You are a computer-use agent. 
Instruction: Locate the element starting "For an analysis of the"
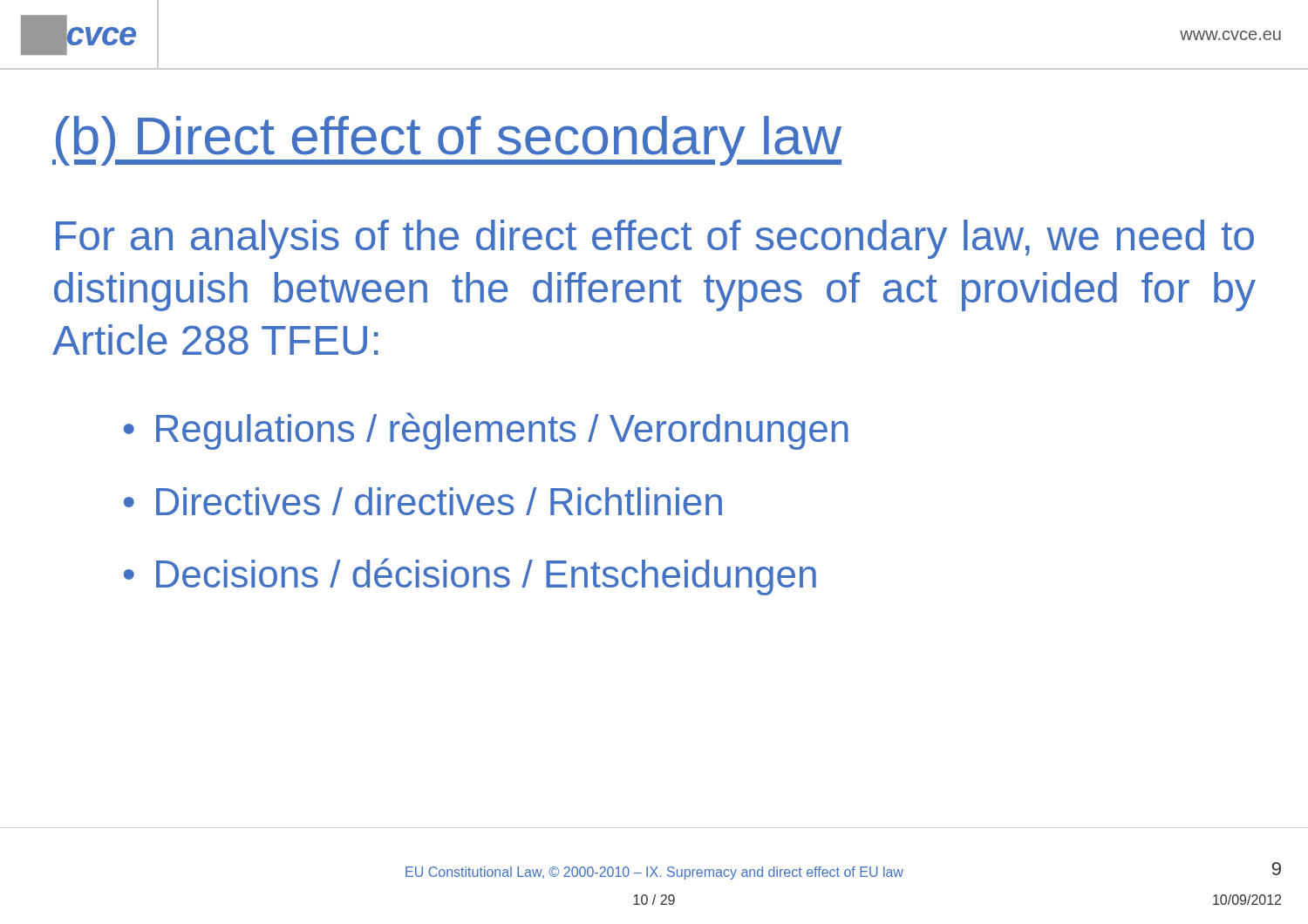click(654, 288)
